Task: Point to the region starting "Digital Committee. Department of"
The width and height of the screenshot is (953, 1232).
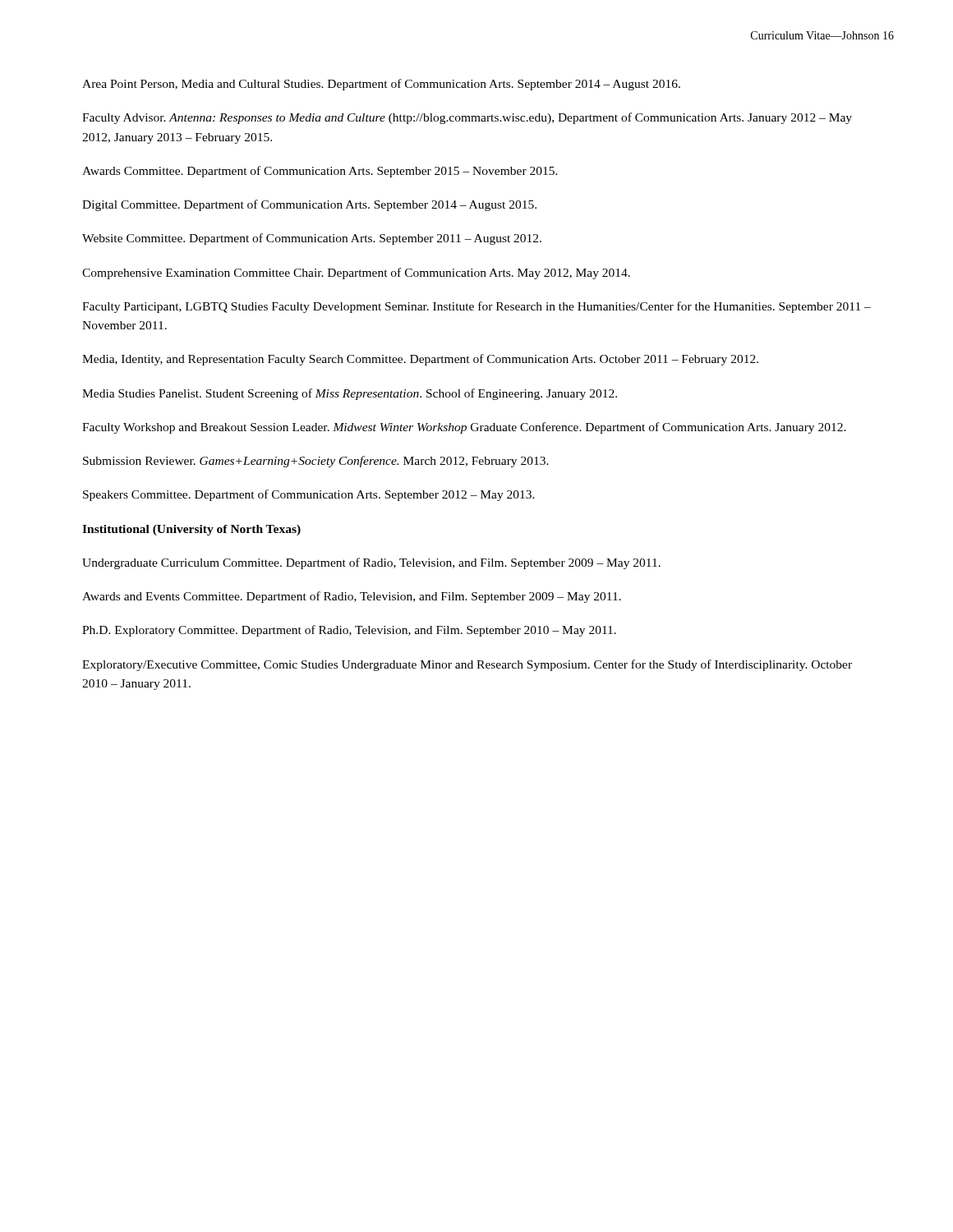Action: (x=310, y=204)
